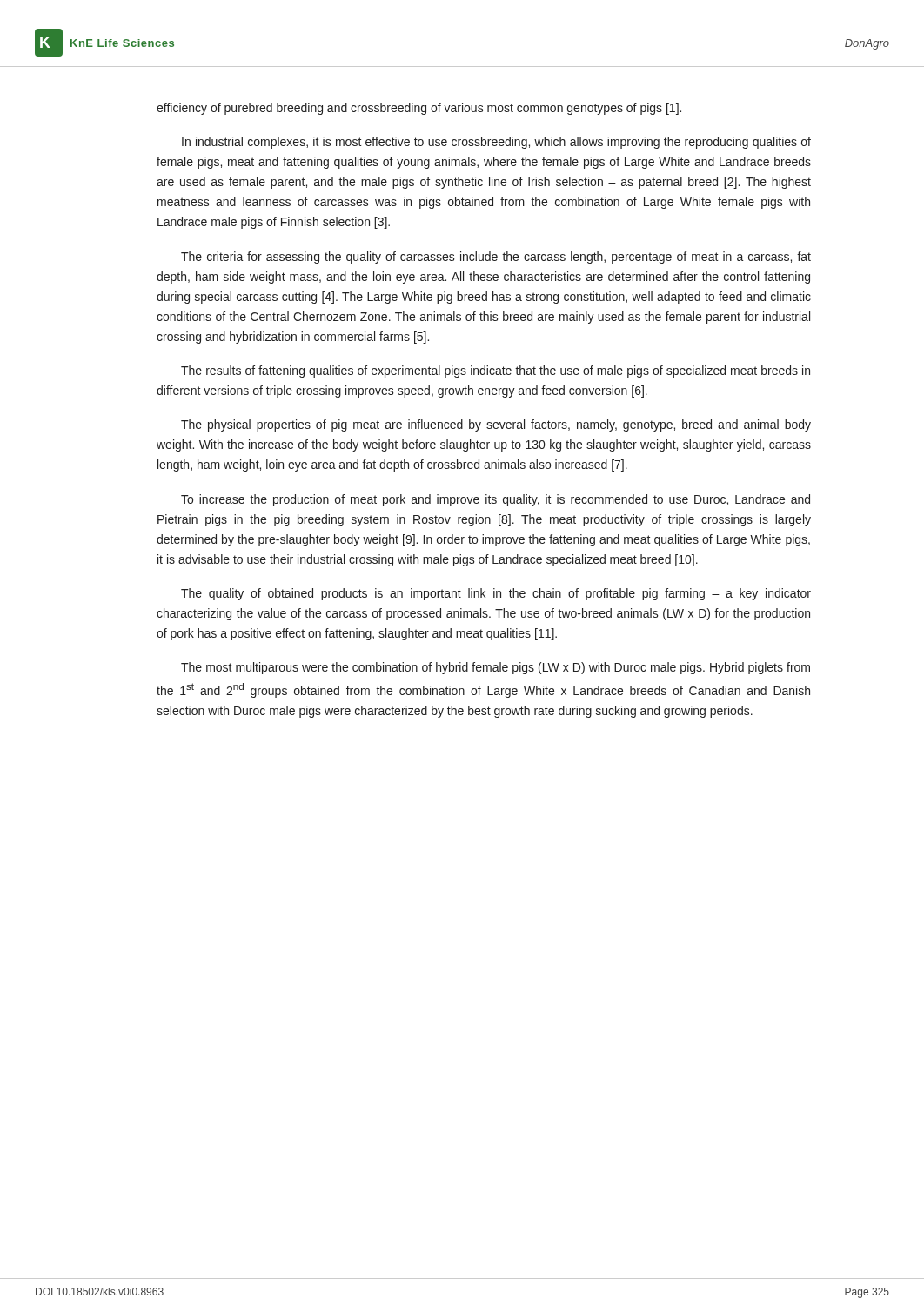Locate the text block that says "The physical properties of"
924x1305 pixels.
[x=484, y=445]
